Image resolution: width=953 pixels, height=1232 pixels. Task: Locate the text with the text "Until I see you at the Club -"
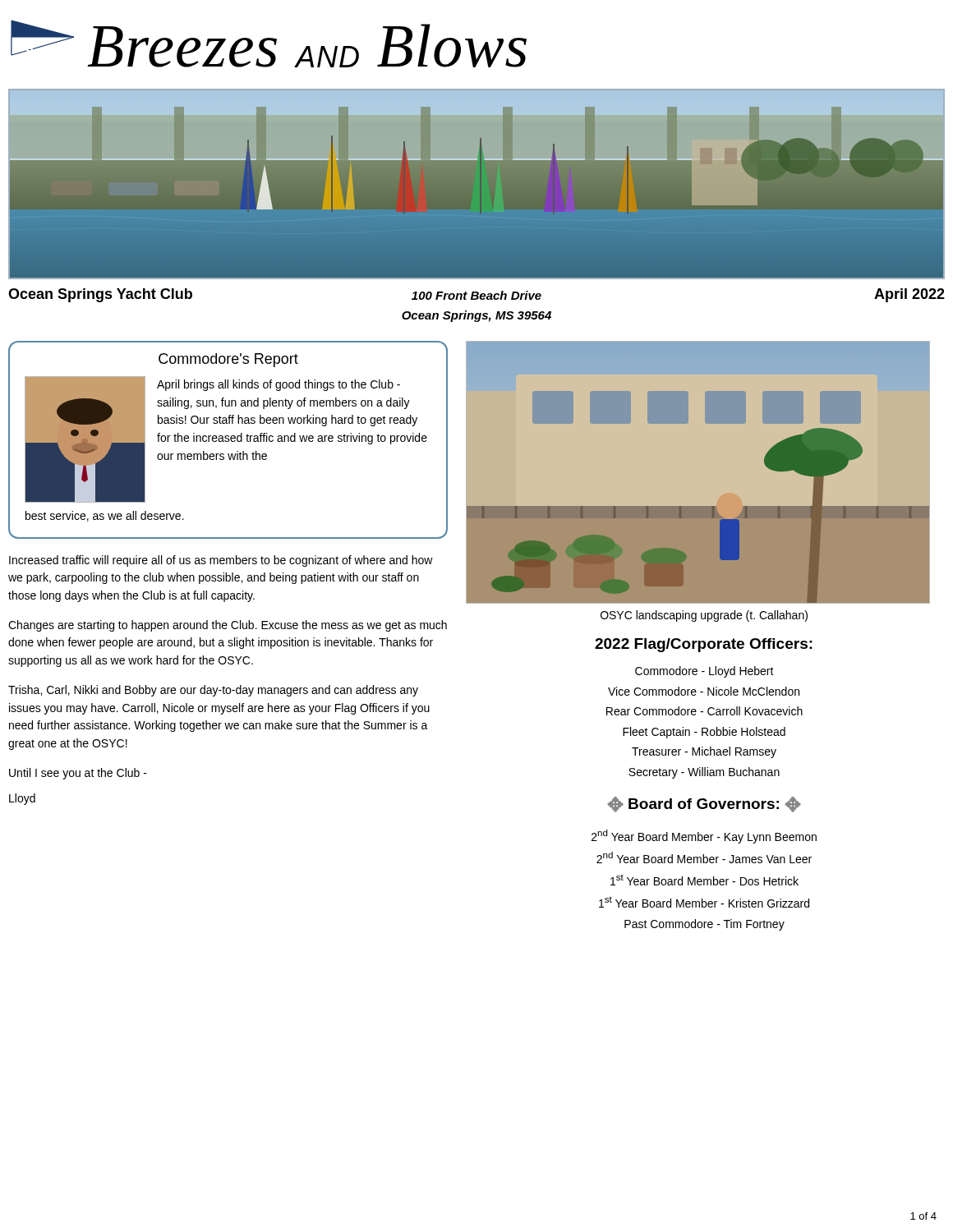tap(78, 773)
